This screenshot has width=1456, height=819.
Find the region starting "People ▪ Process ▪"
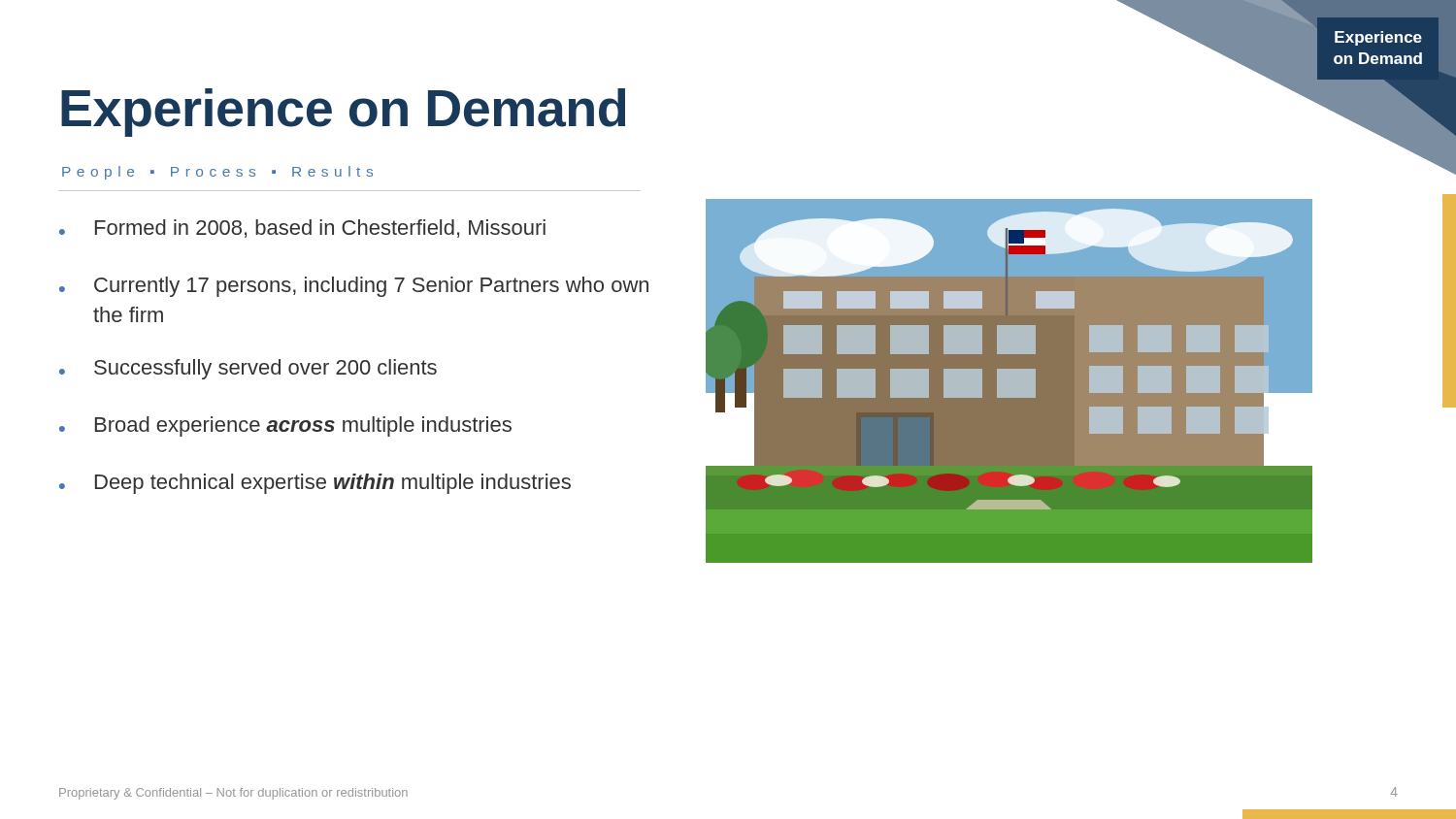(220, 171)
